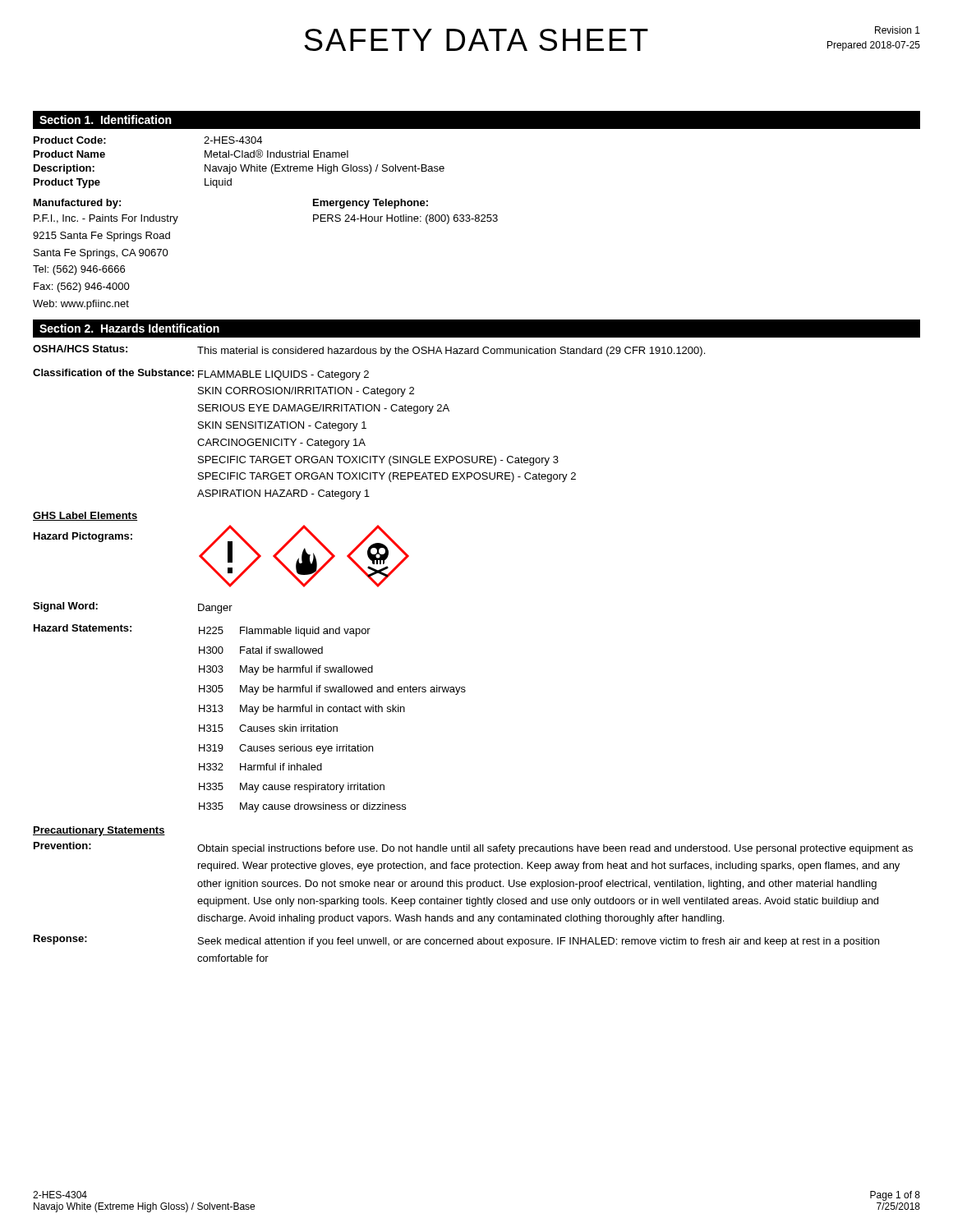
Task: Click on the illustration
Action: 476,557
